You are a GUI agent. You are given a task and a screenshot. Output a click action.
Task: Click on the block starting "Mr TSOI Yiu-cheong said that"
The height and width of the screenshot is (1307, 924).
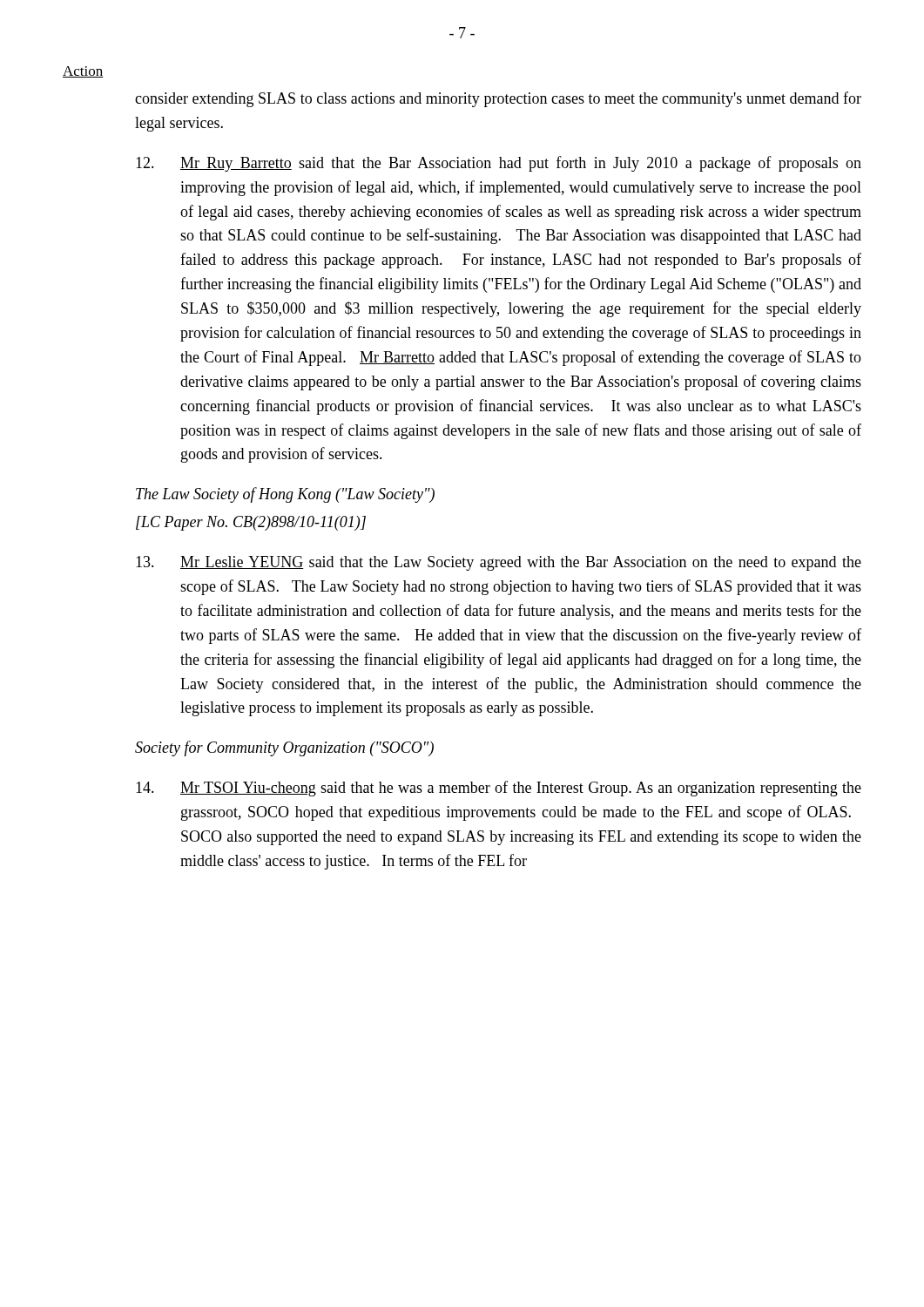498,825
